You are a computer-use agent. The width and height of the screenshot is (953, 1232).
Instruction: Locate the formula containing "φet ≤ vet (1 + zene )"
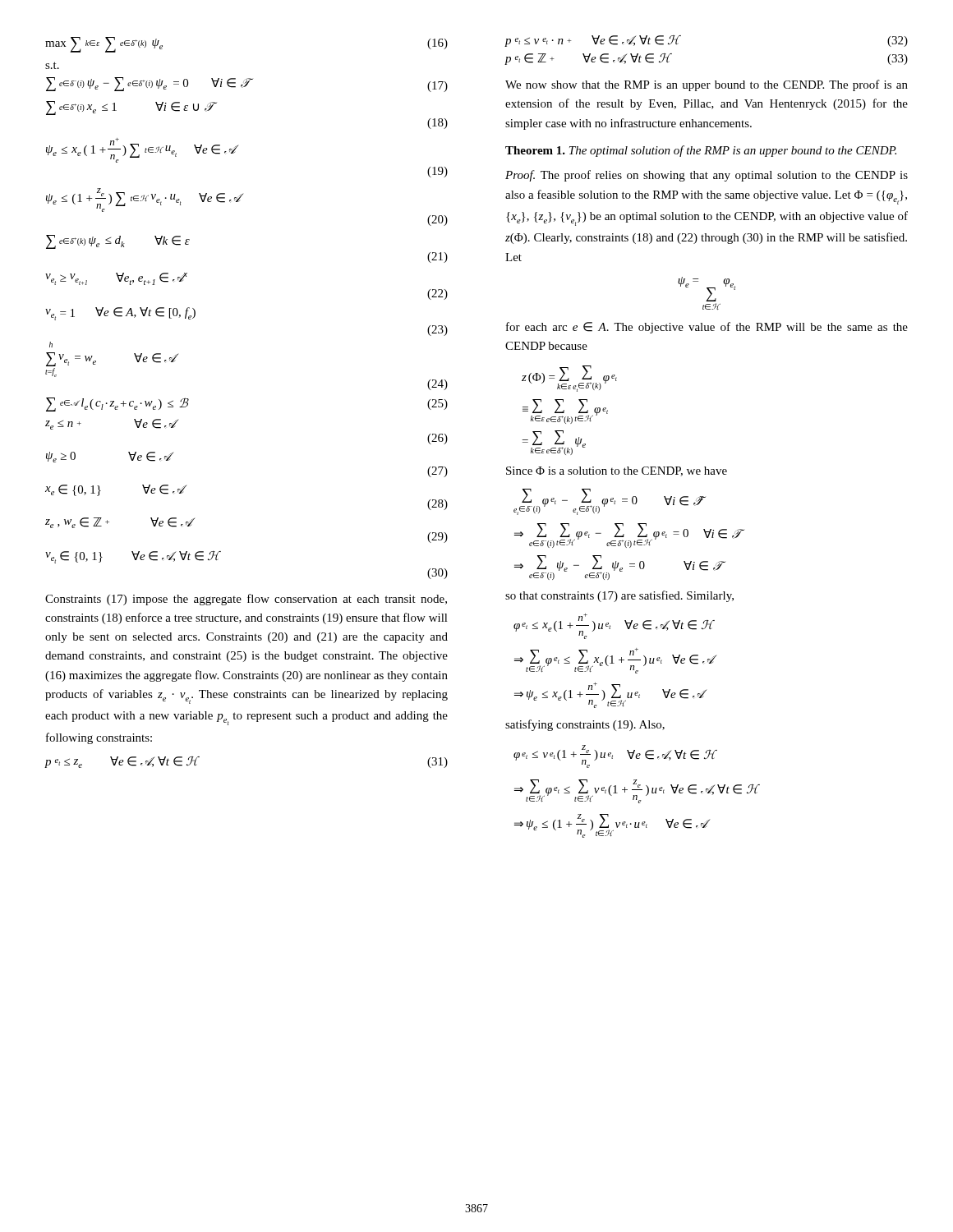click(711, 789)
